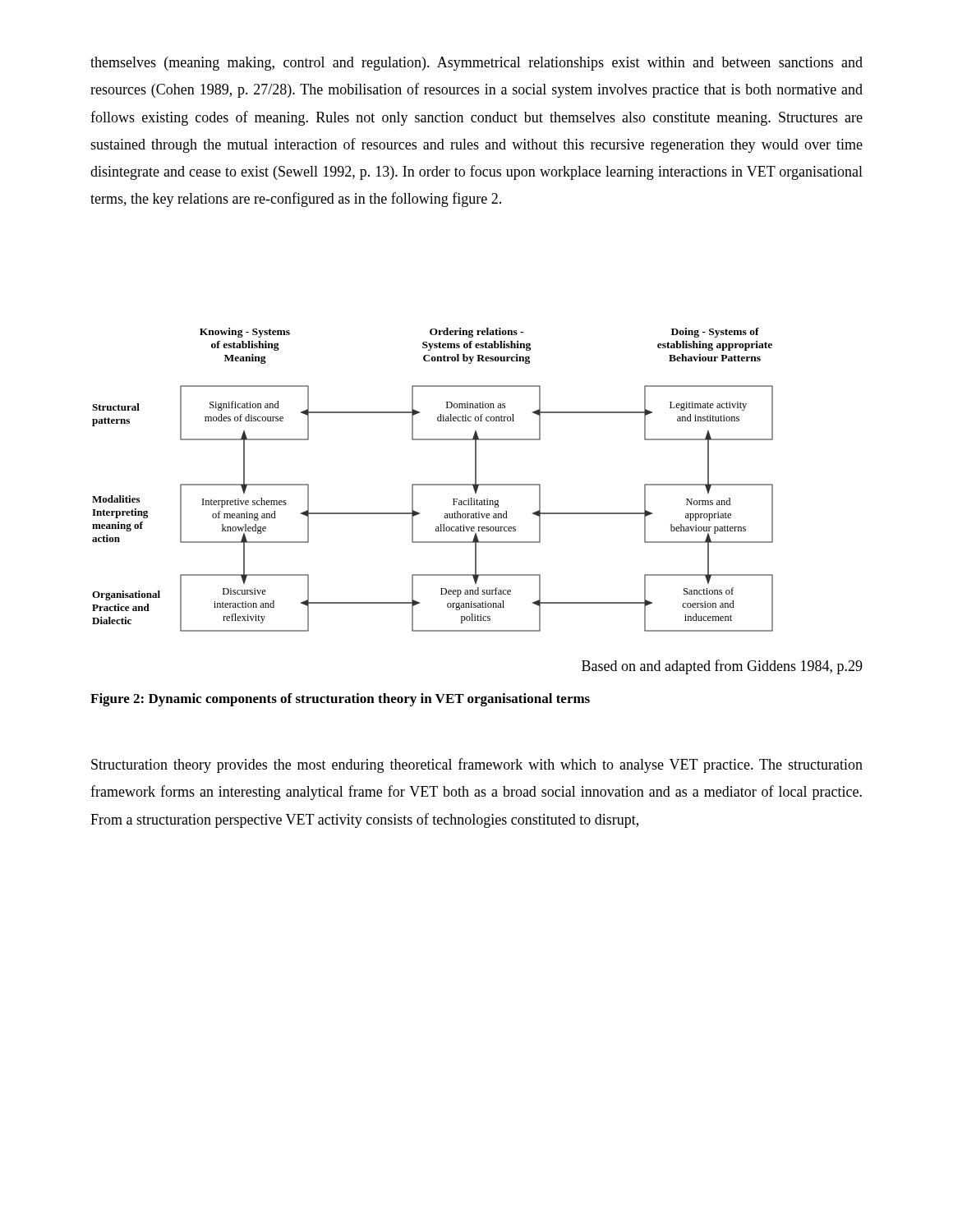Find the text block with the text "Structuration theory provides the most enduring theoretical"
This screenshot has height=1232, width=953.
[476, 792]
